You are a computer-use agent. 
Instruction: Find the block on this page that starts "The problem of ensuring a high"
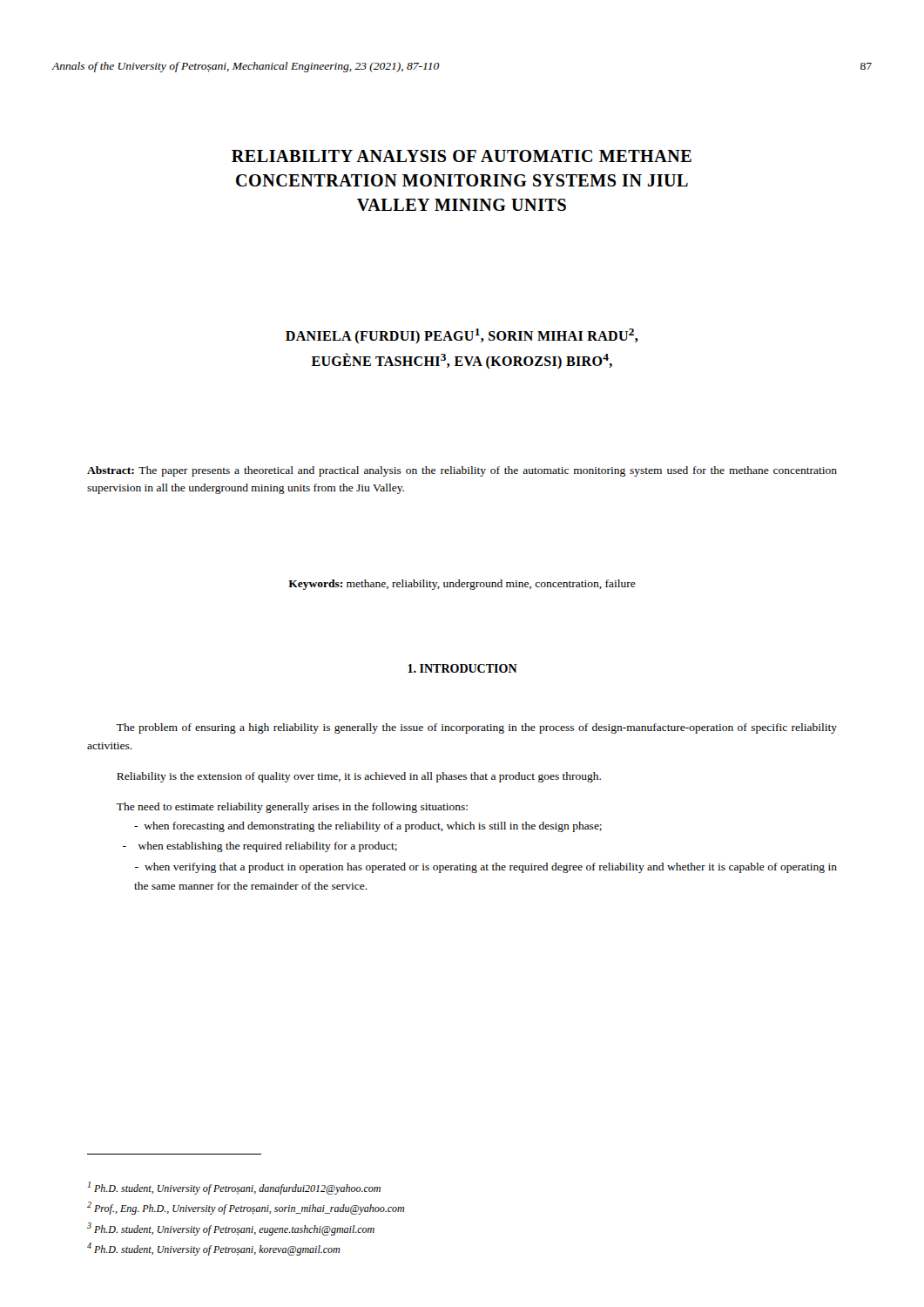[462, 806]
